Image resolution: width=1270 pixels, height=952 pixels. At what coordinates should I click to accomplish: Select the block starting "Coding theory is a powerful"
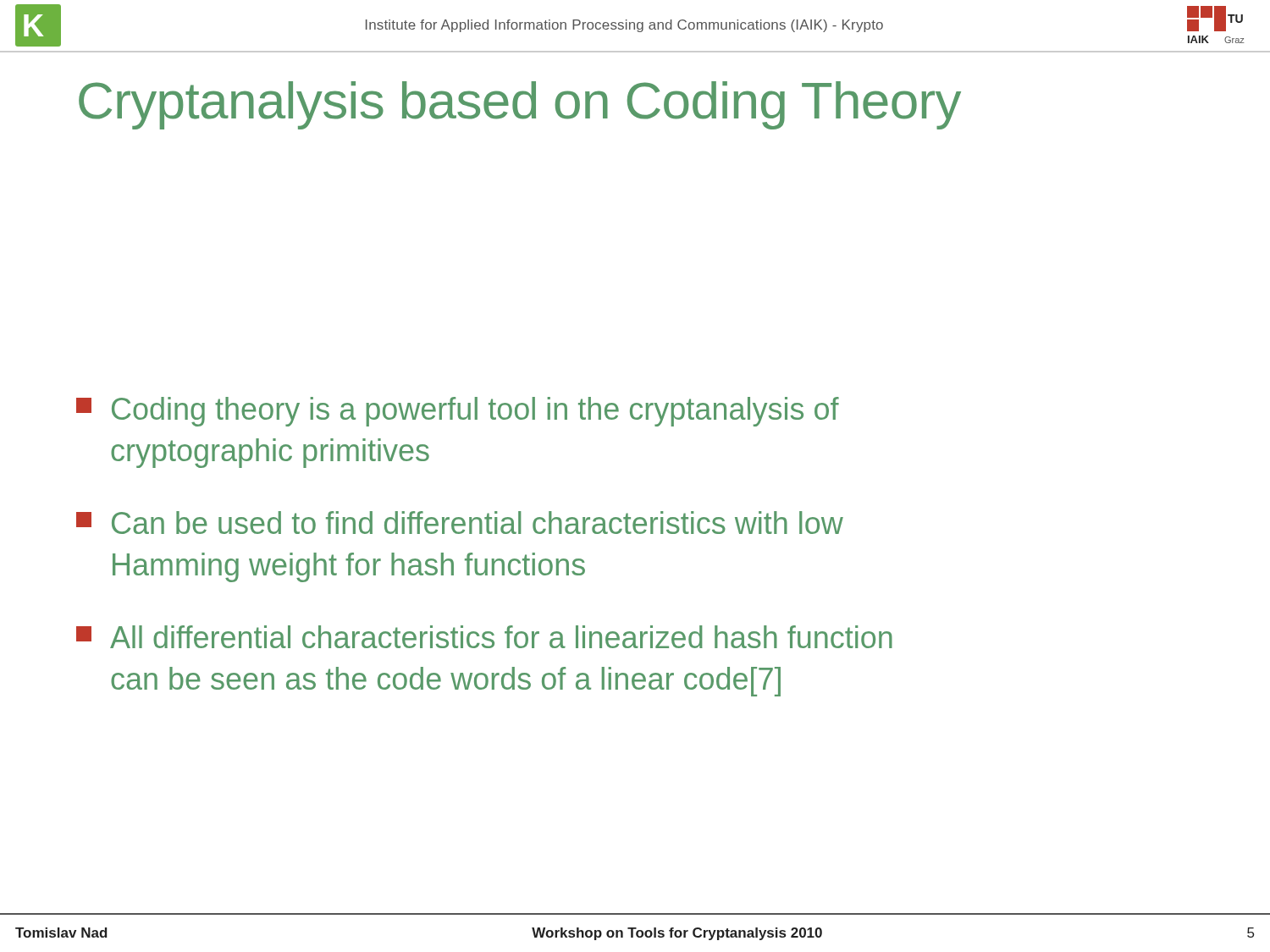click(457, 430)
